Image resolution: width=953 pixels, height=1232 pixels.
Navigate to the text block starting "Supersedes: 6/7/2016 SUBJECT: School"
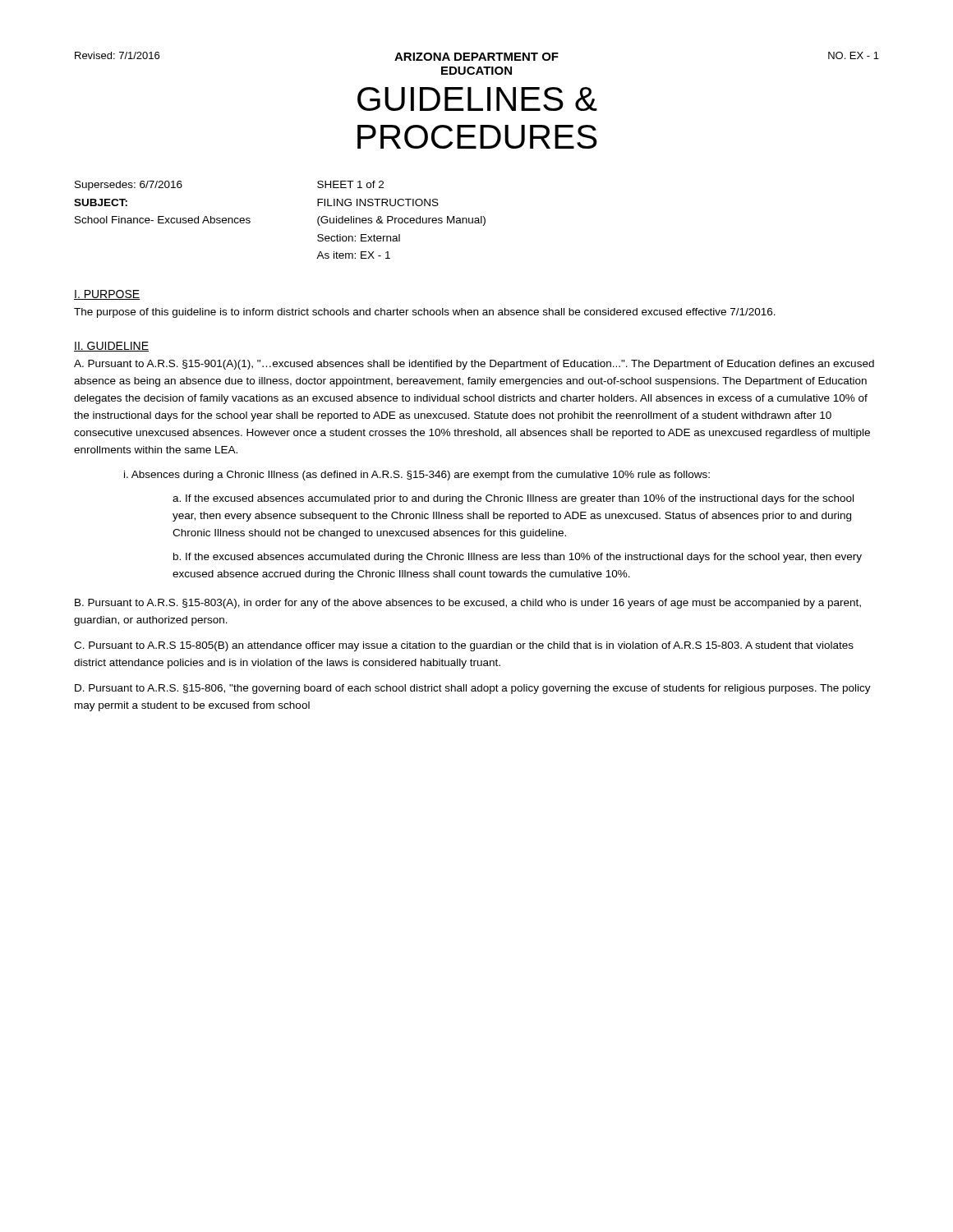point(129,186)
